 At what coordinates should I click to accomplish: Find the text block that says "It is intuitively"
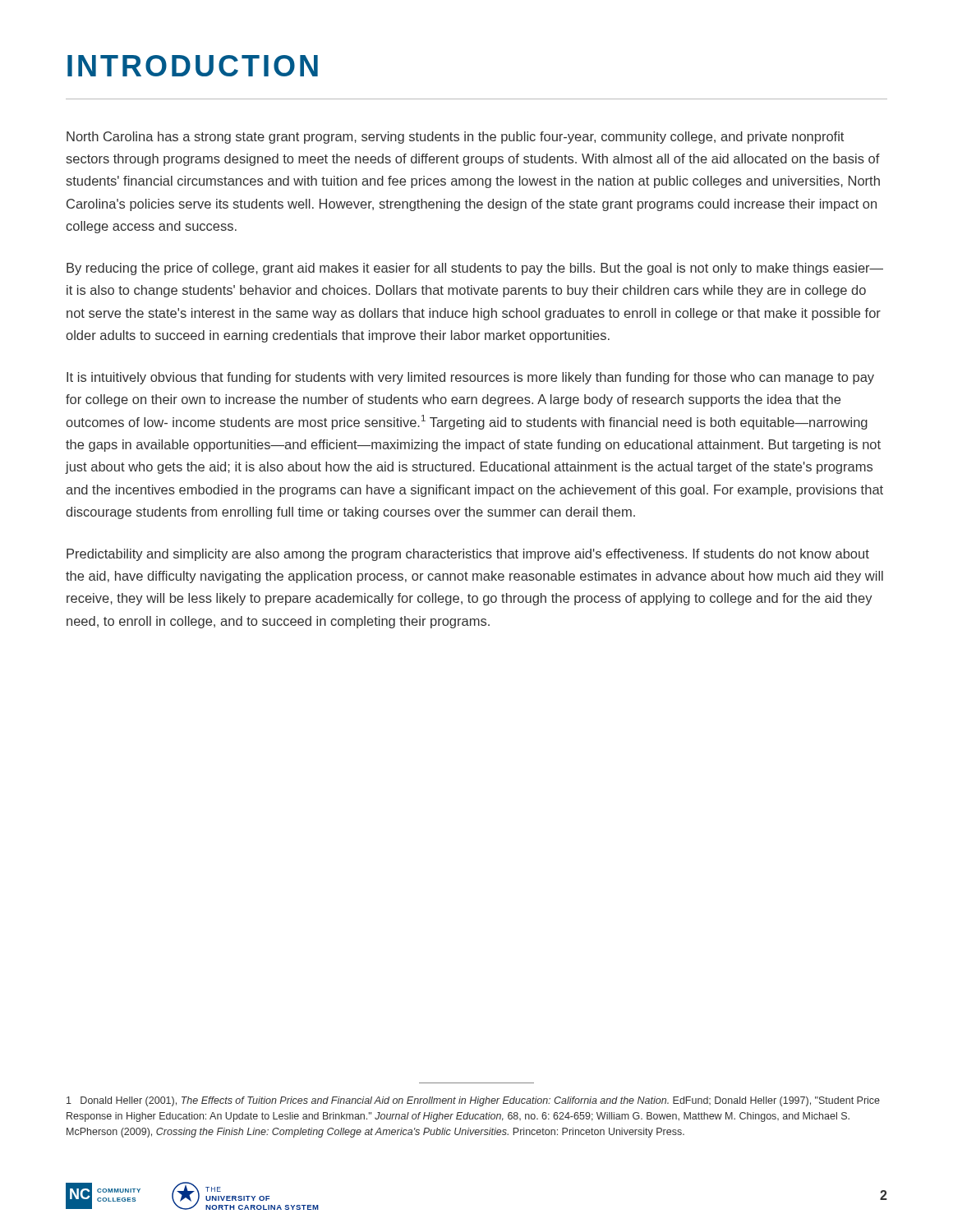(476, 445)
